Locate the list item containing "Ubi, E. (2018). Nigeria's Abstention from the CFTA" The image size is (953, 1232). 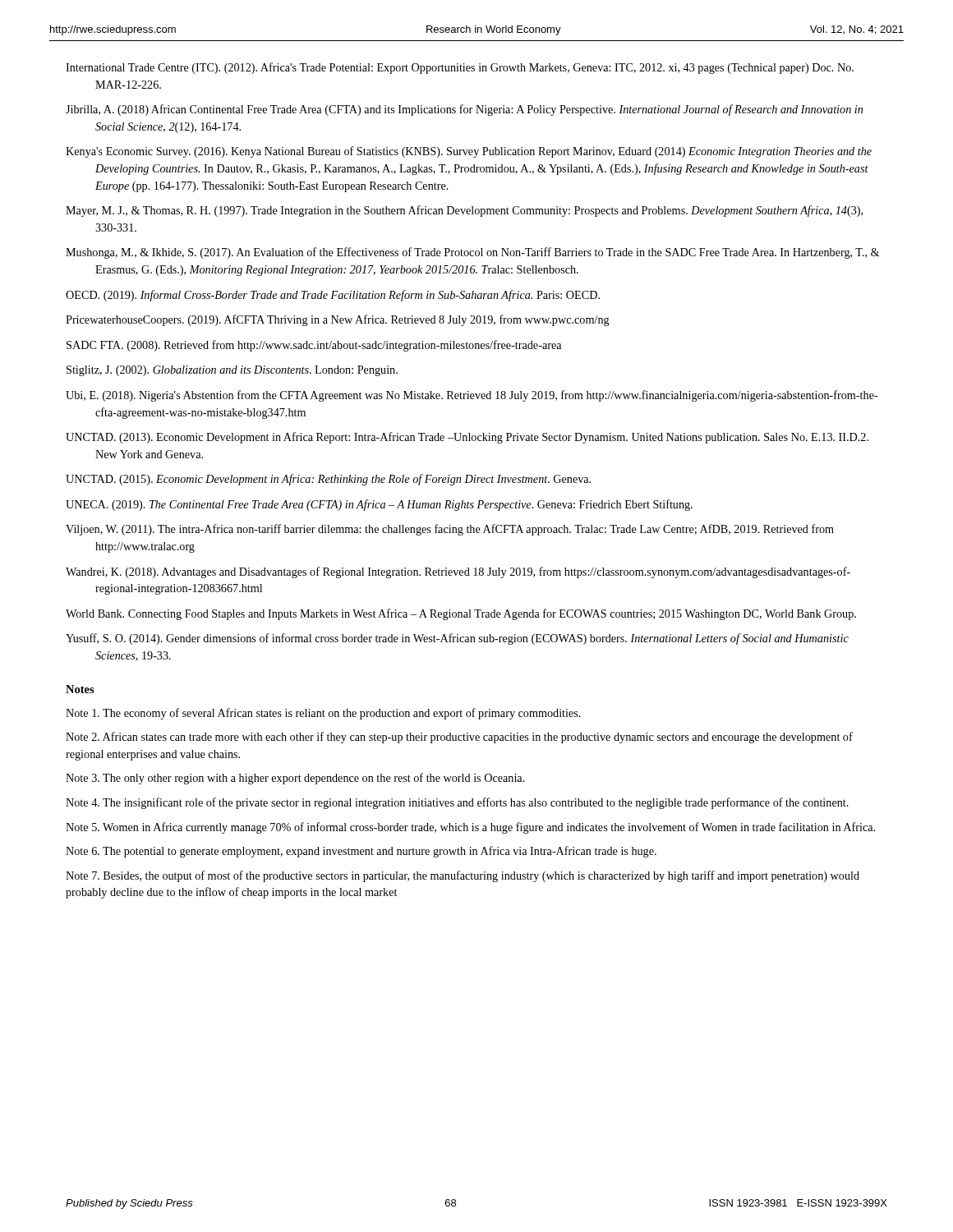pyautogui.click(x=472, y=403)
